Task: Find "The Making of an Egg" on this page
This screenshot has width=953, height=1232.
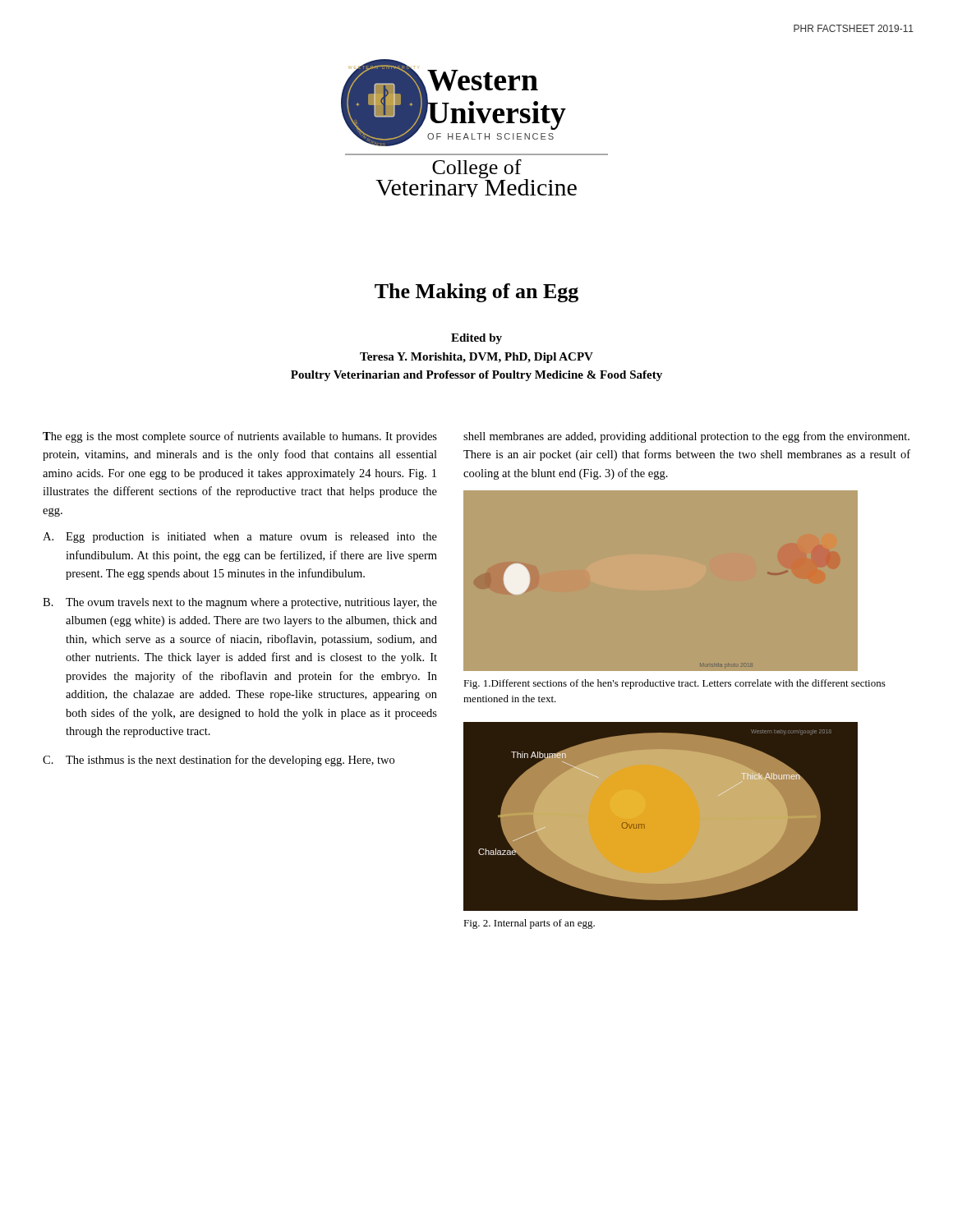Action: point(476,291)
